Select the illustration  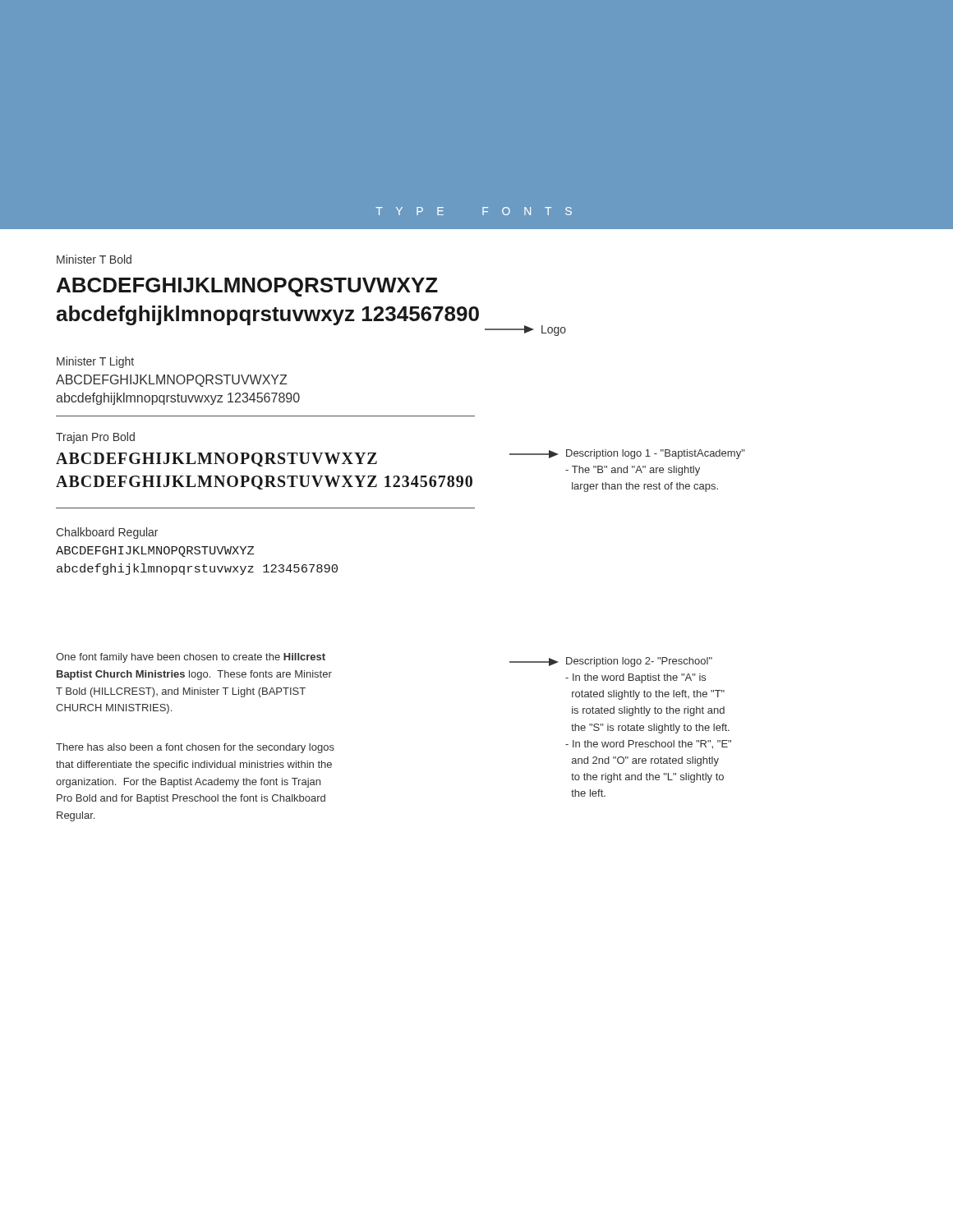coord(476,107)
